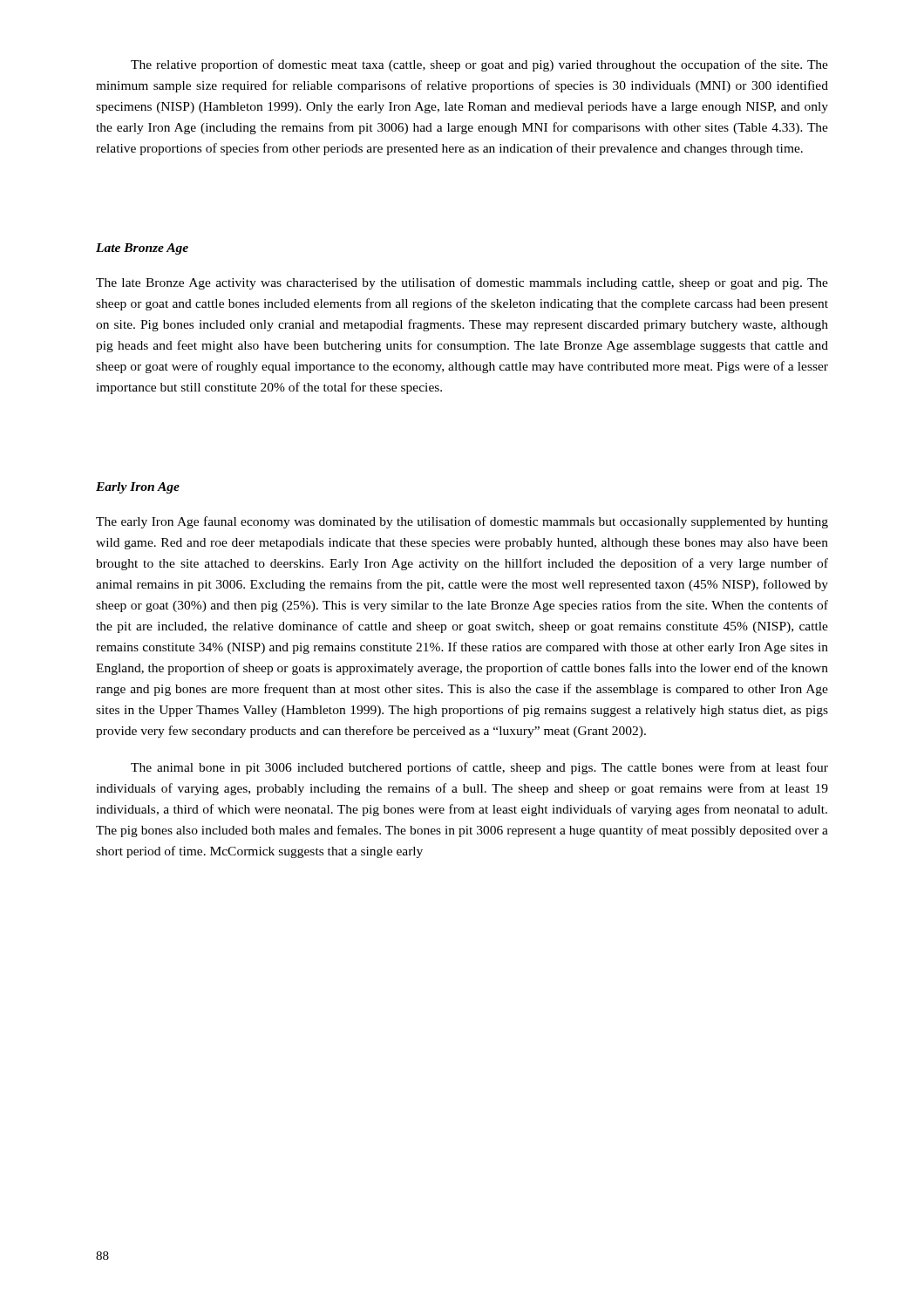This screenshot has width=924, height=1308.
Task: Locate the passage starting "Early Iron Age"
Action: tap(138, 486)
